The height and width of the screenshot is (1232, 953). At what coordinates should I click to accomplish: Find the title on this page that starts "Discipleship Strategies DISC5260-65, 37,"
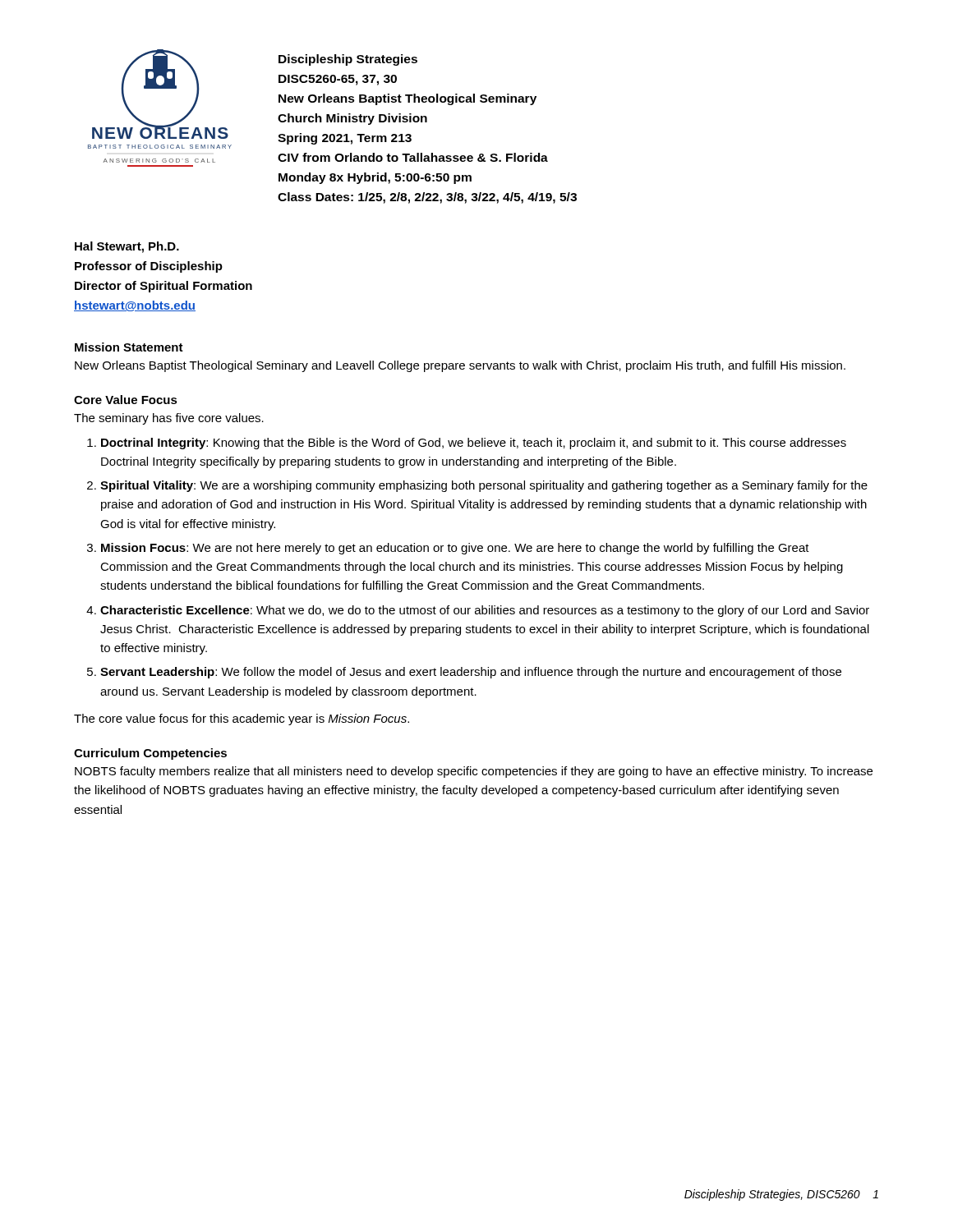348,60
